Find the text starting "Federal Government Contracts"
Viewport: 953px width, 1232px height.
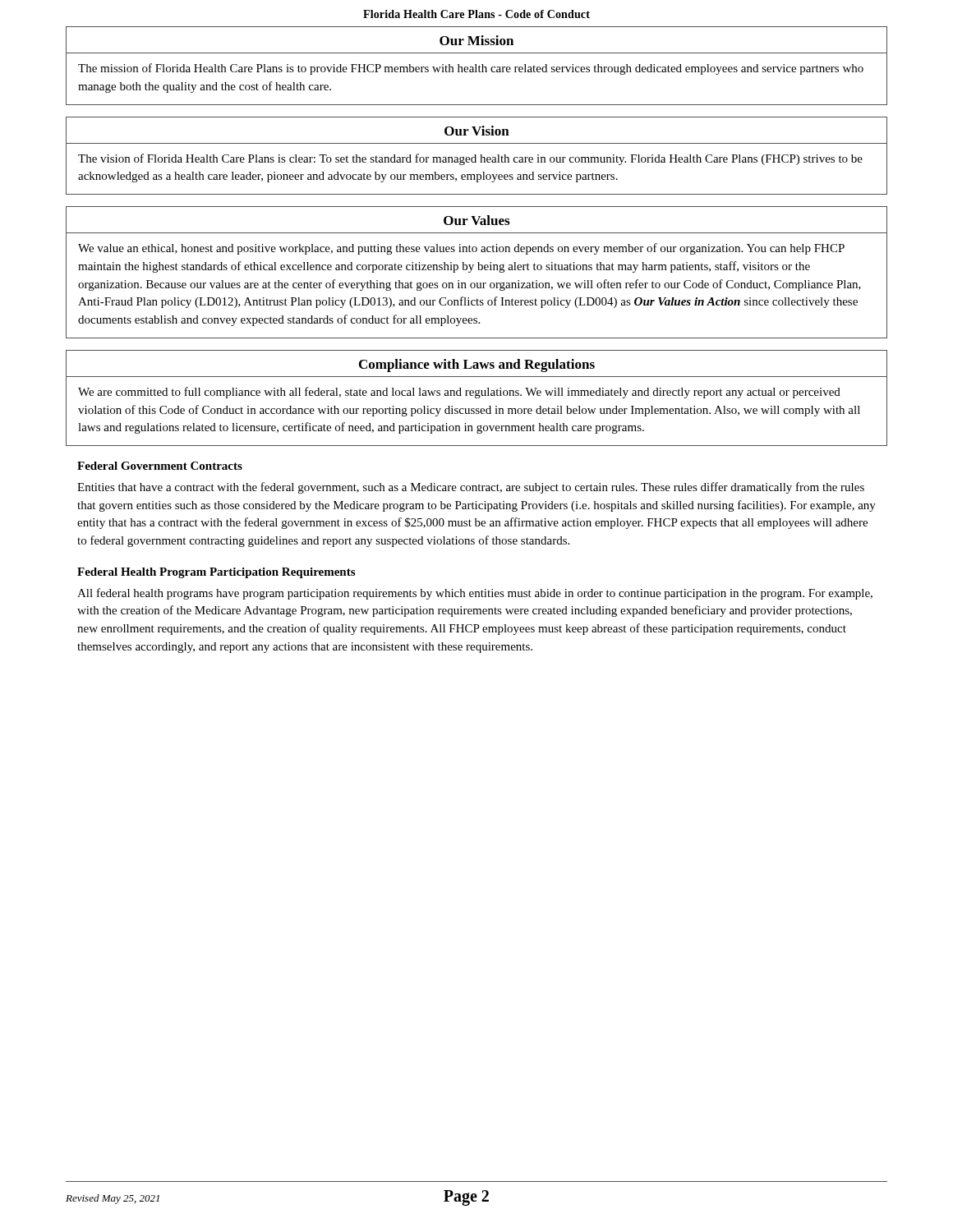(160, 466)
